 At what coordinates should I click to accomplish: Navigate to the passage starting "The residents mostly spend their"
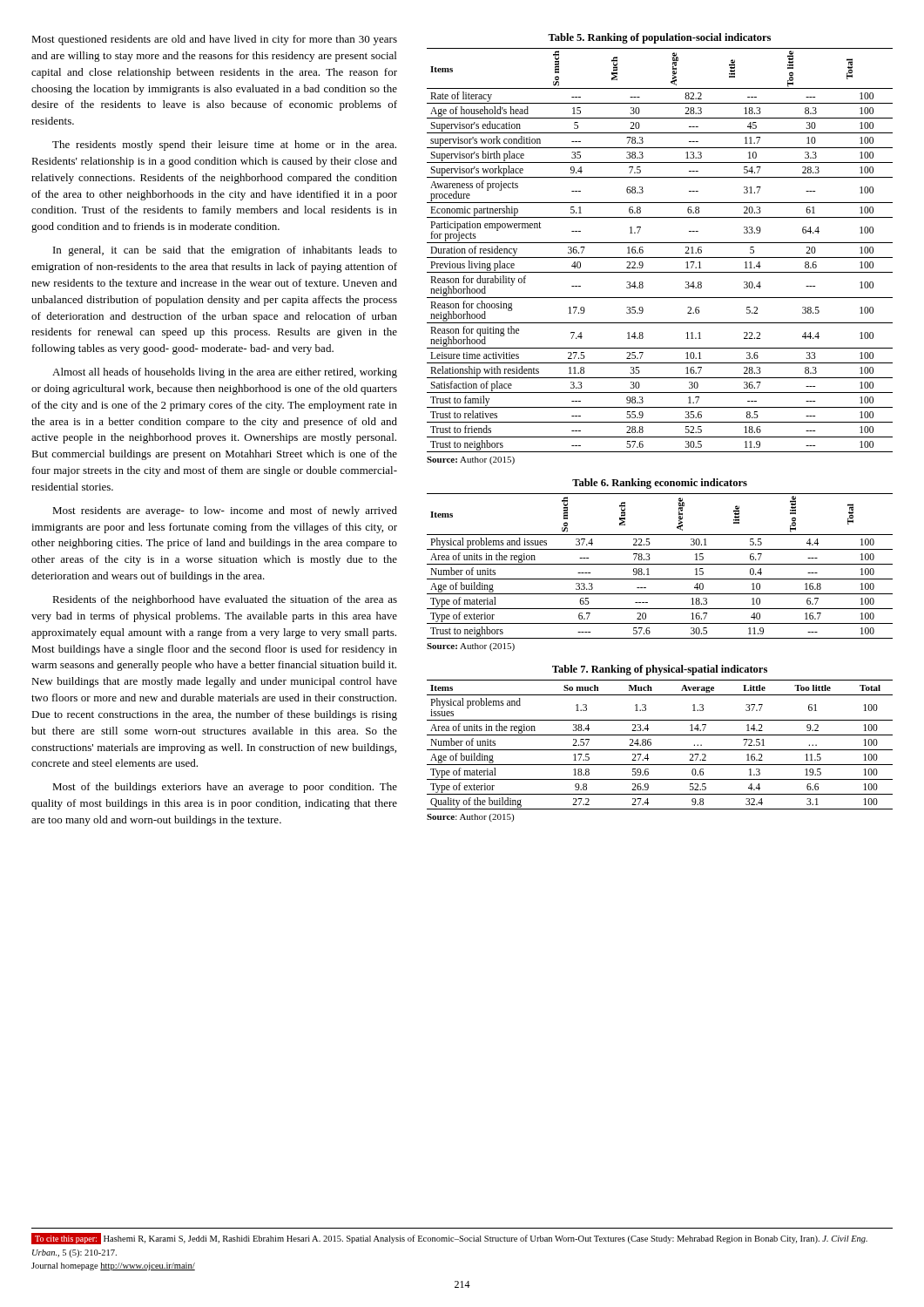pyautogui.click(x=214, y=186)
